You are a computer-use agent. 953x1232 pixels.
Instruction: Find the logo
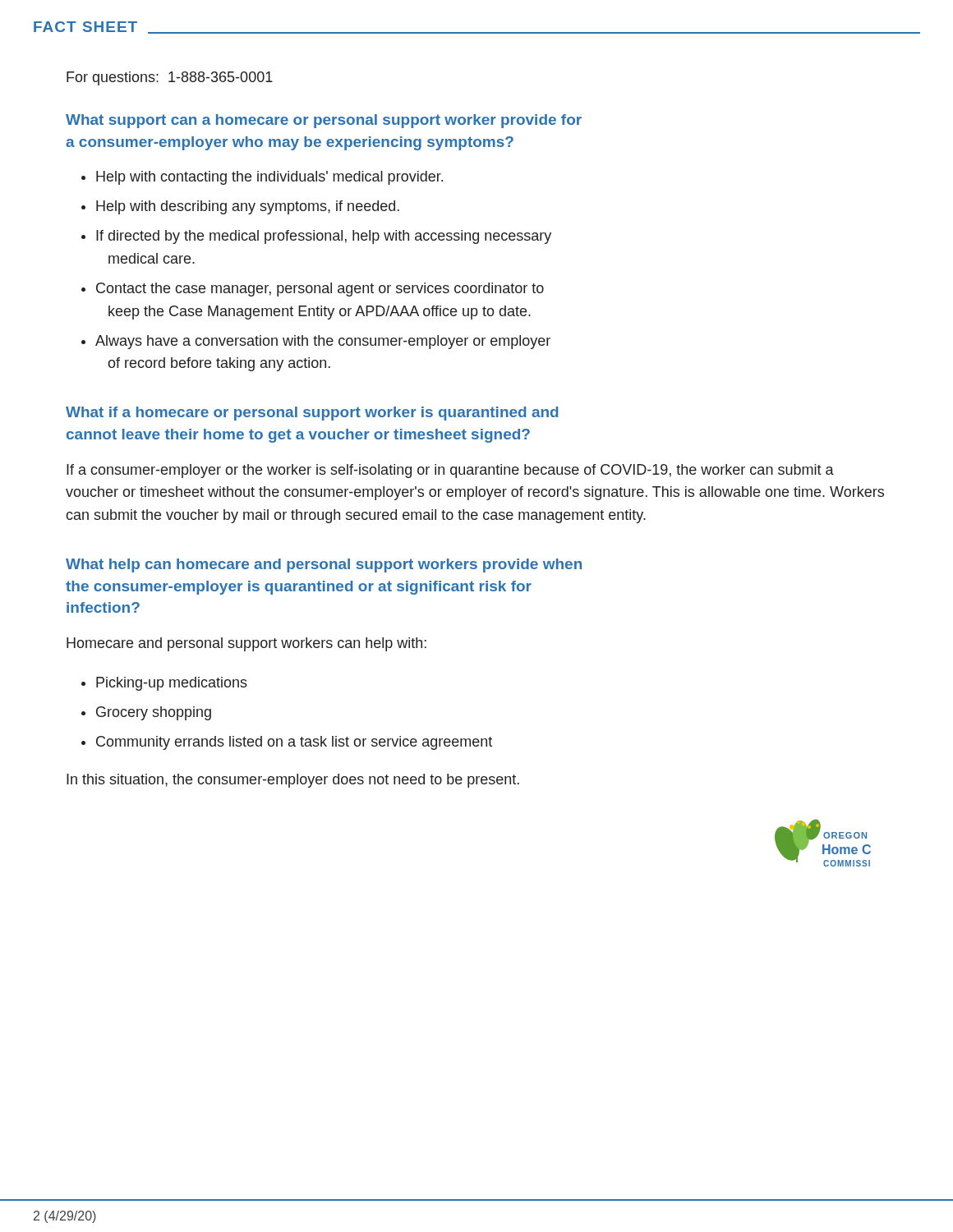476,850
